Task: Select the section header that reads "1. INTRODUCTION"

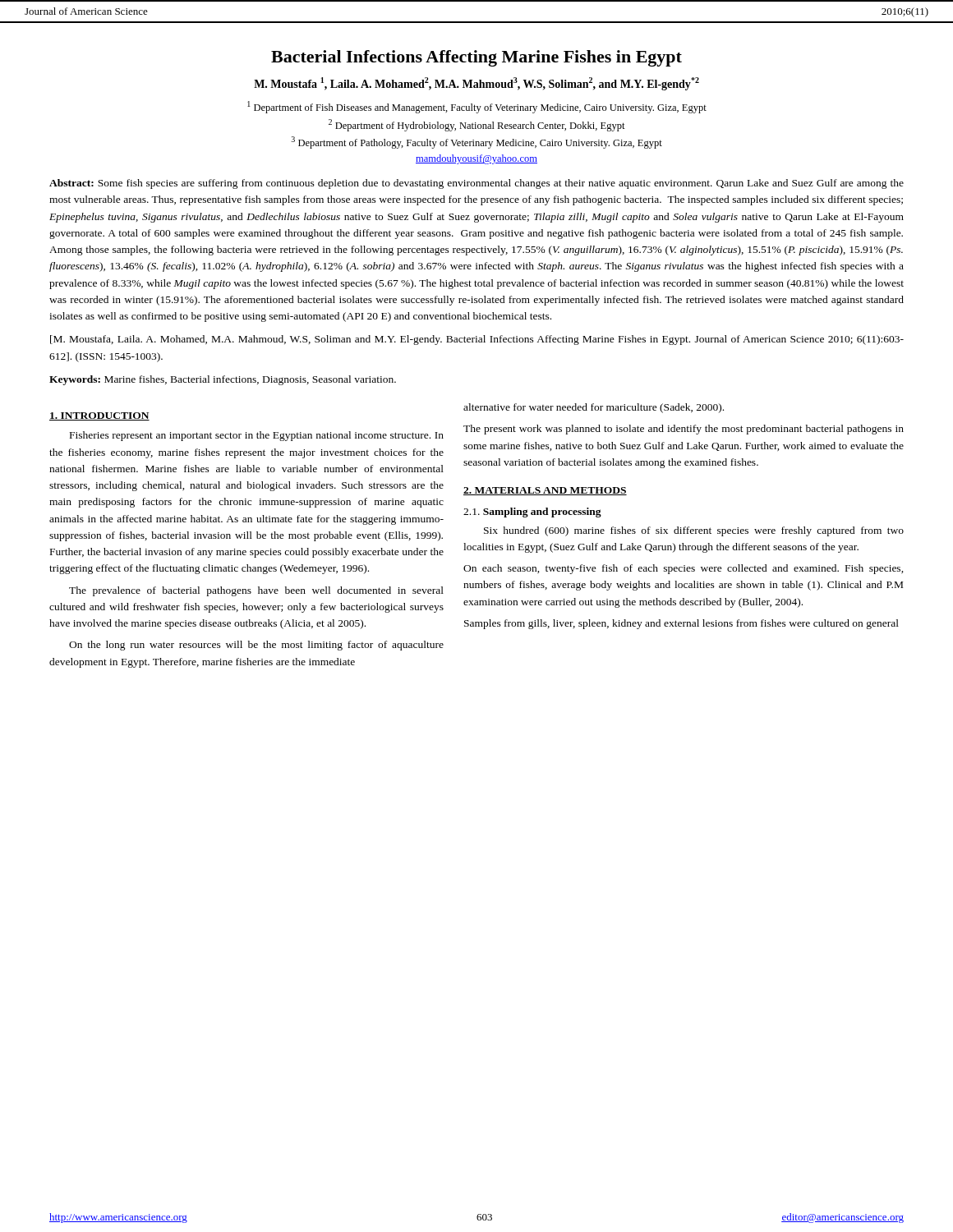Action: 99,415
